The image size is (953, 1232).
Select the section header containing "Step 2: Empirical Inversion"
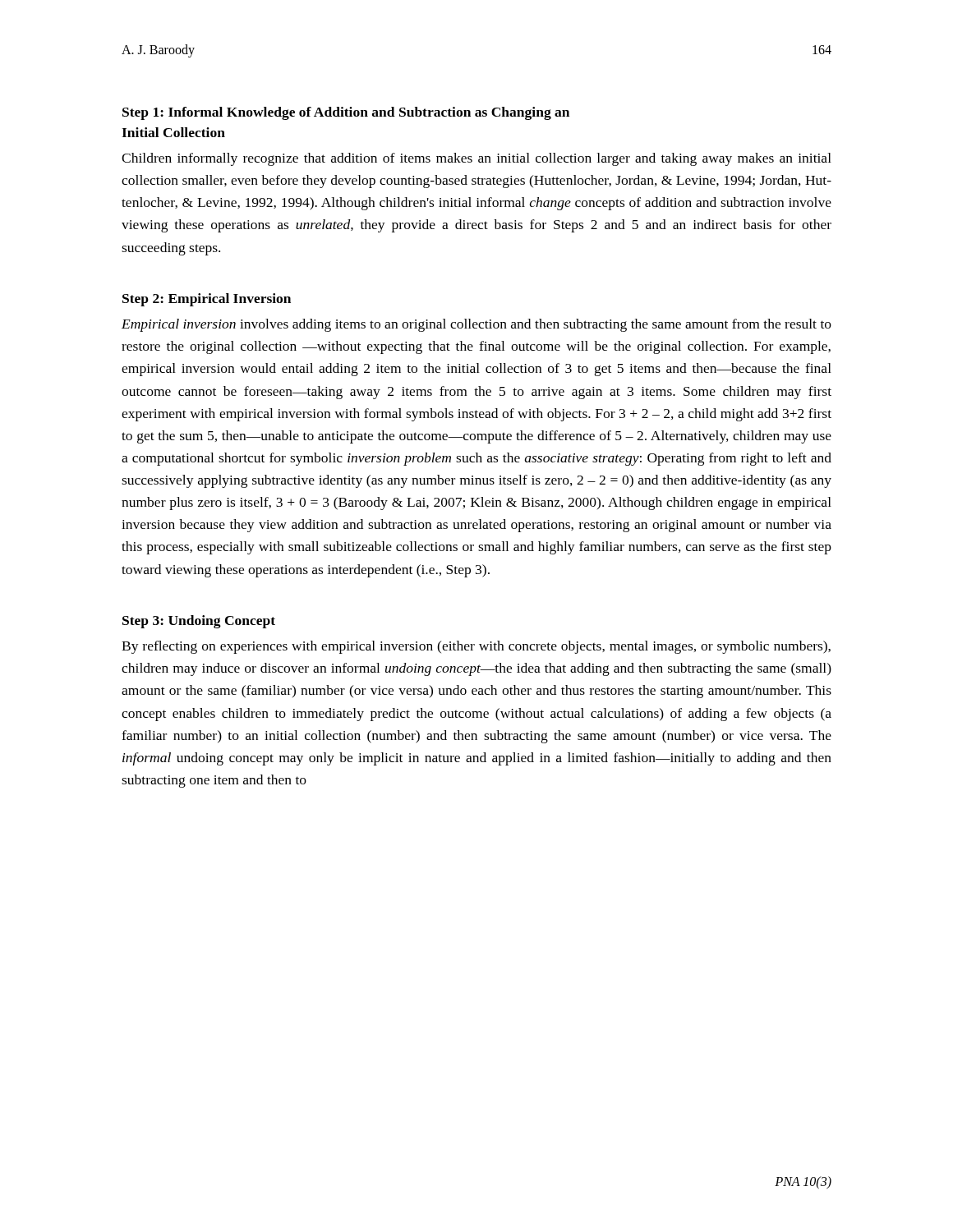(206, 298)
